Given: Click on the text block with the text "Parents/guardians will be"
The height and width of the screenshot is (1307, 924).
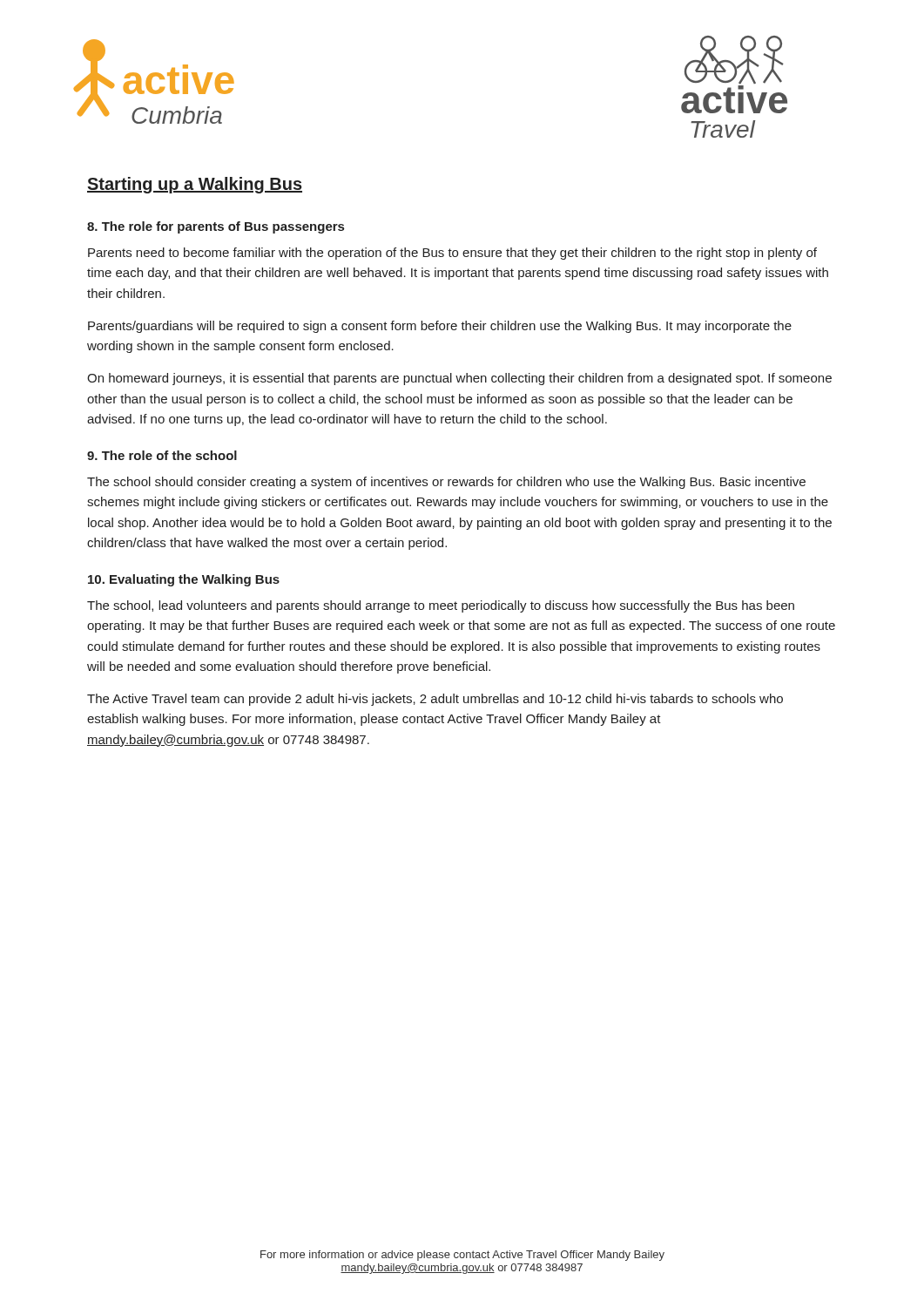Looking at the screenshot, I should pyautogui.click(x=439, y=335).
